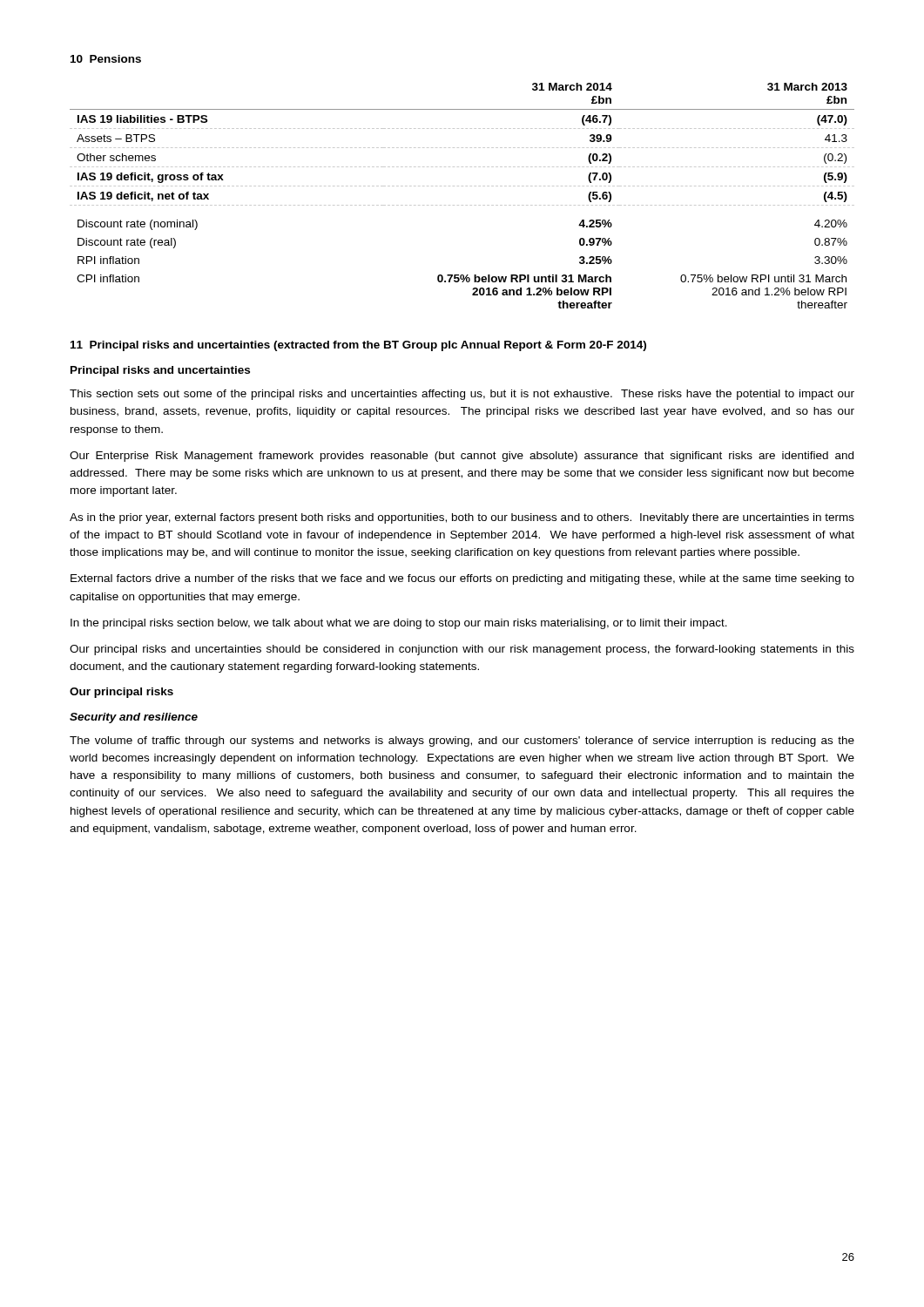The height and width of the screenshot is (1307, 924).
Task: Locate a table
Action: 462,196
